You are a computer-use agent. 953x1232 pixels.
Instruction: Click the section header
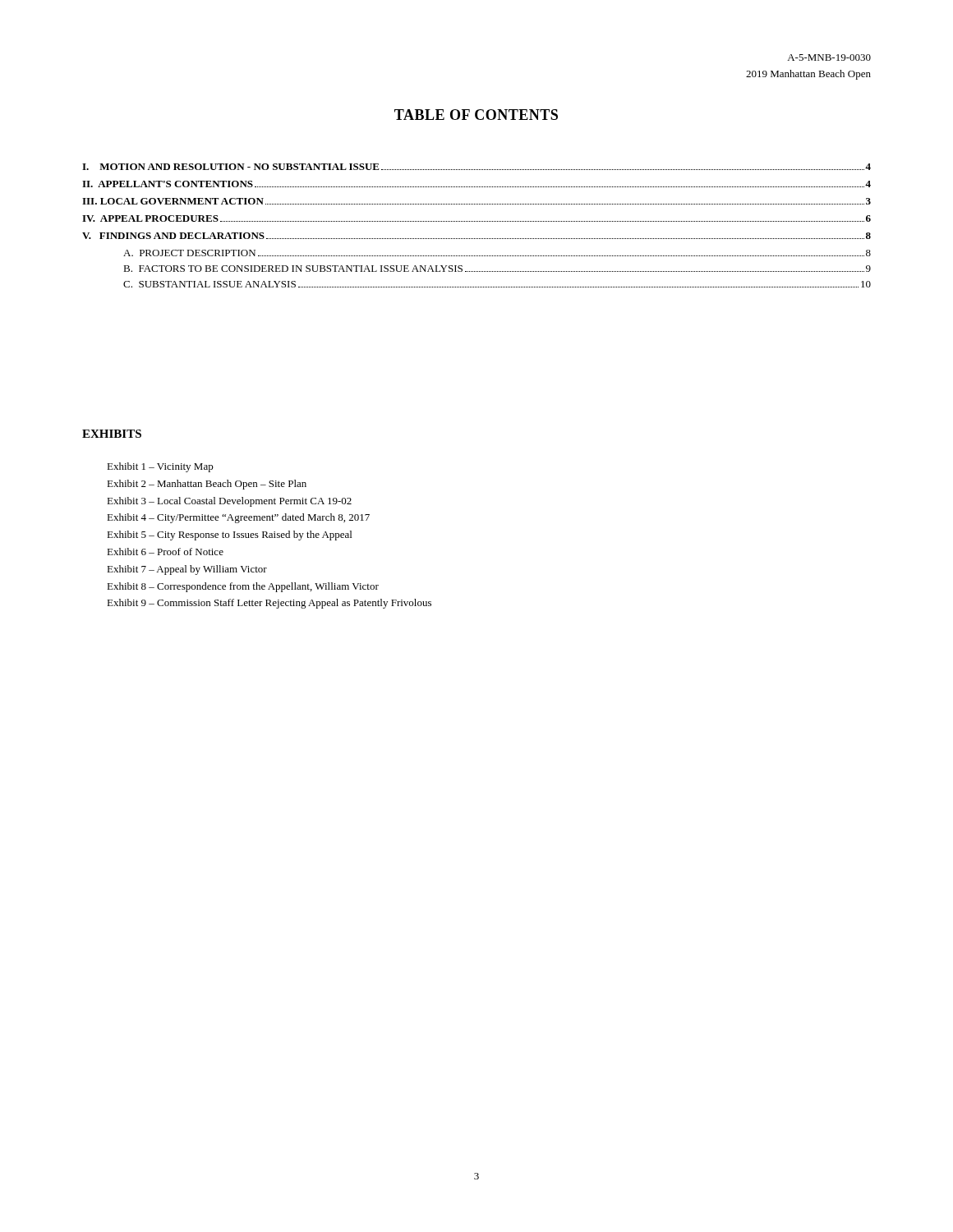pos(112,434)
